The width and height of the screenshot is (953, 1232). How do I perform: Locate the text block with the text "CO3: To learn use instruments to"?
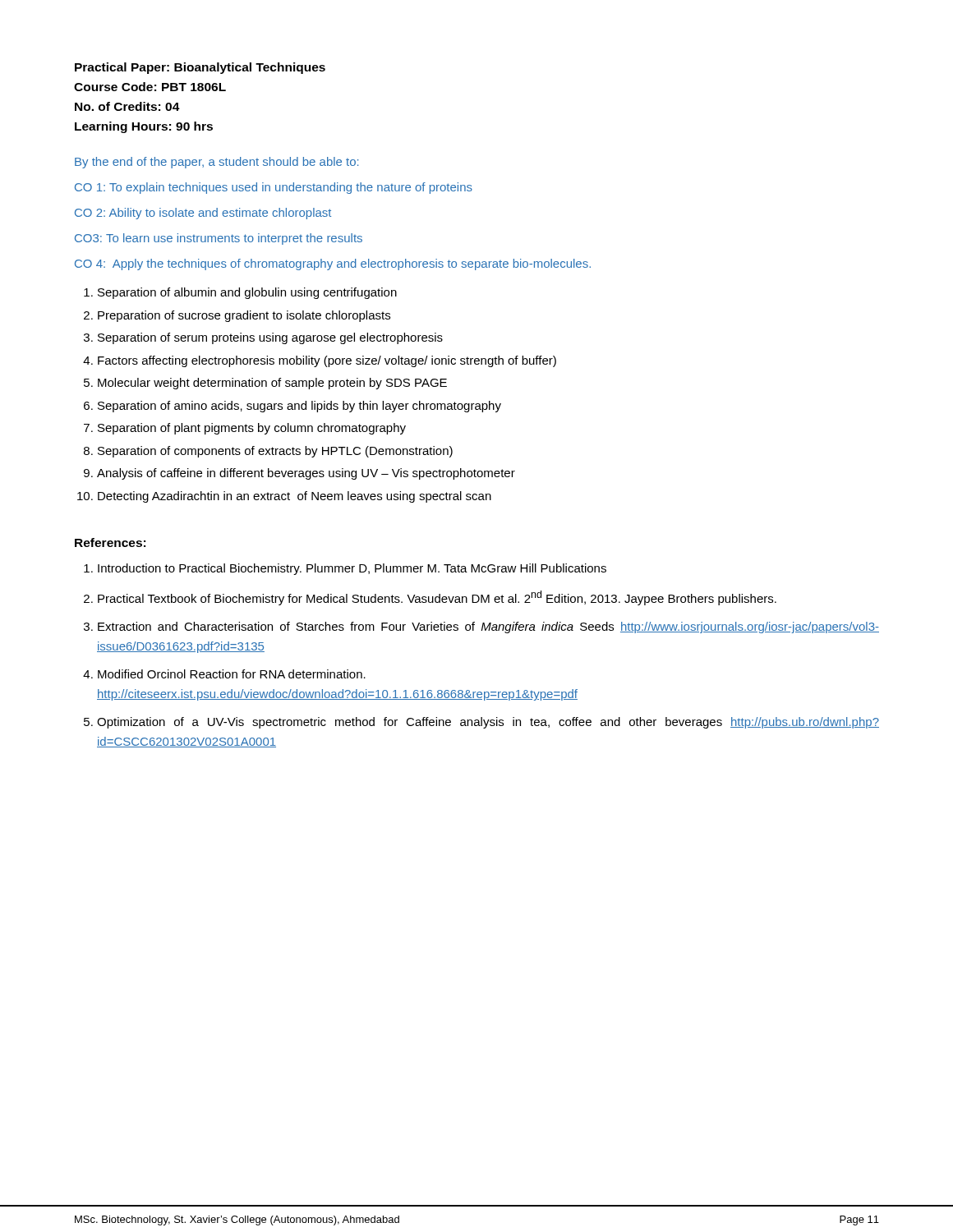[x=218, y=238]
